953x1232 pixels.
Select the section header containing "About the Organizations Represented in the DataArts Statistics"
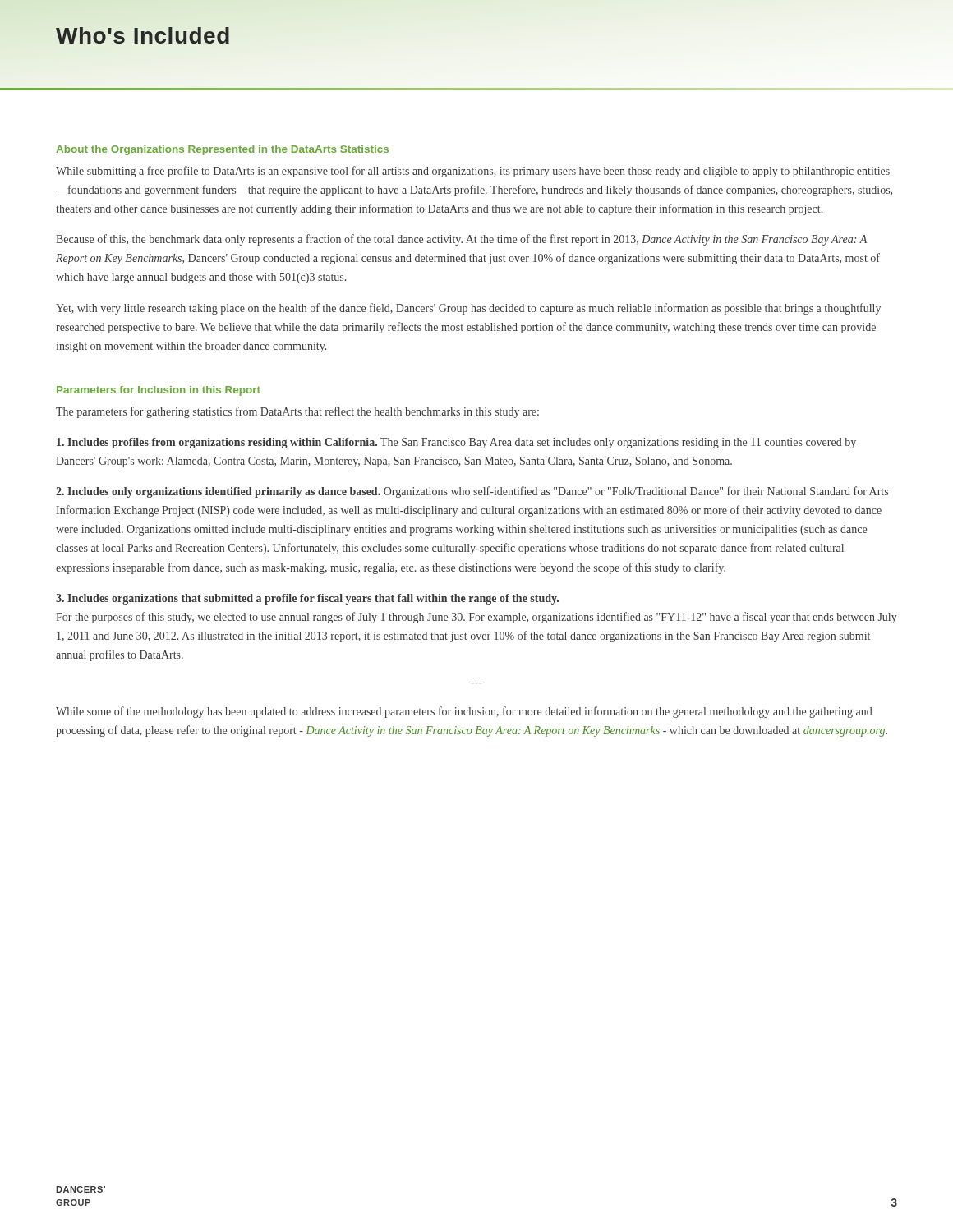click(x=223, y=149)
